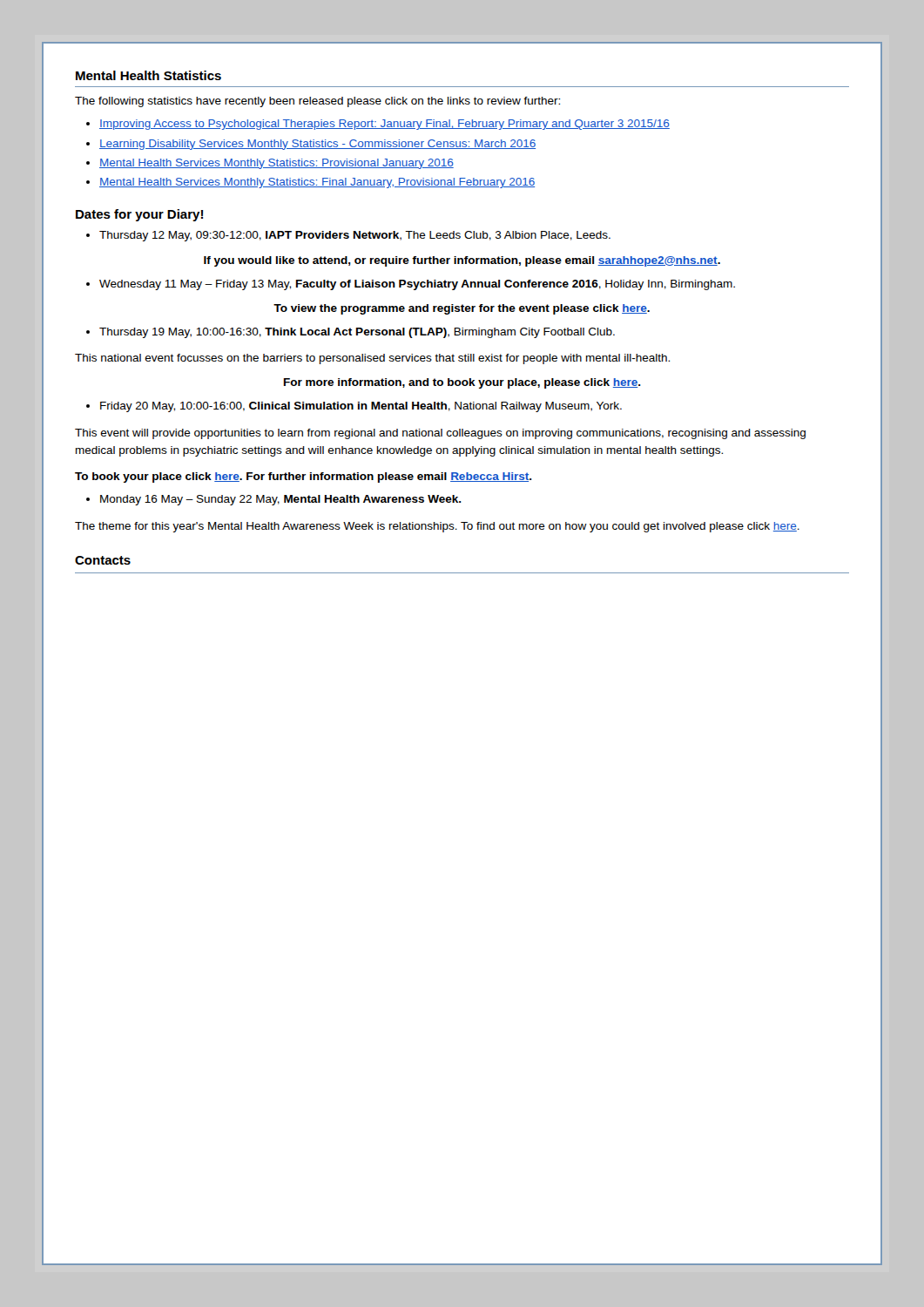Point to the block beginning "Thursday 19 May, 10:00-16:30, Think Local Act Personal"
Image resolution: width=924 pixels, height=1307 pixels.
click(357, 331)
